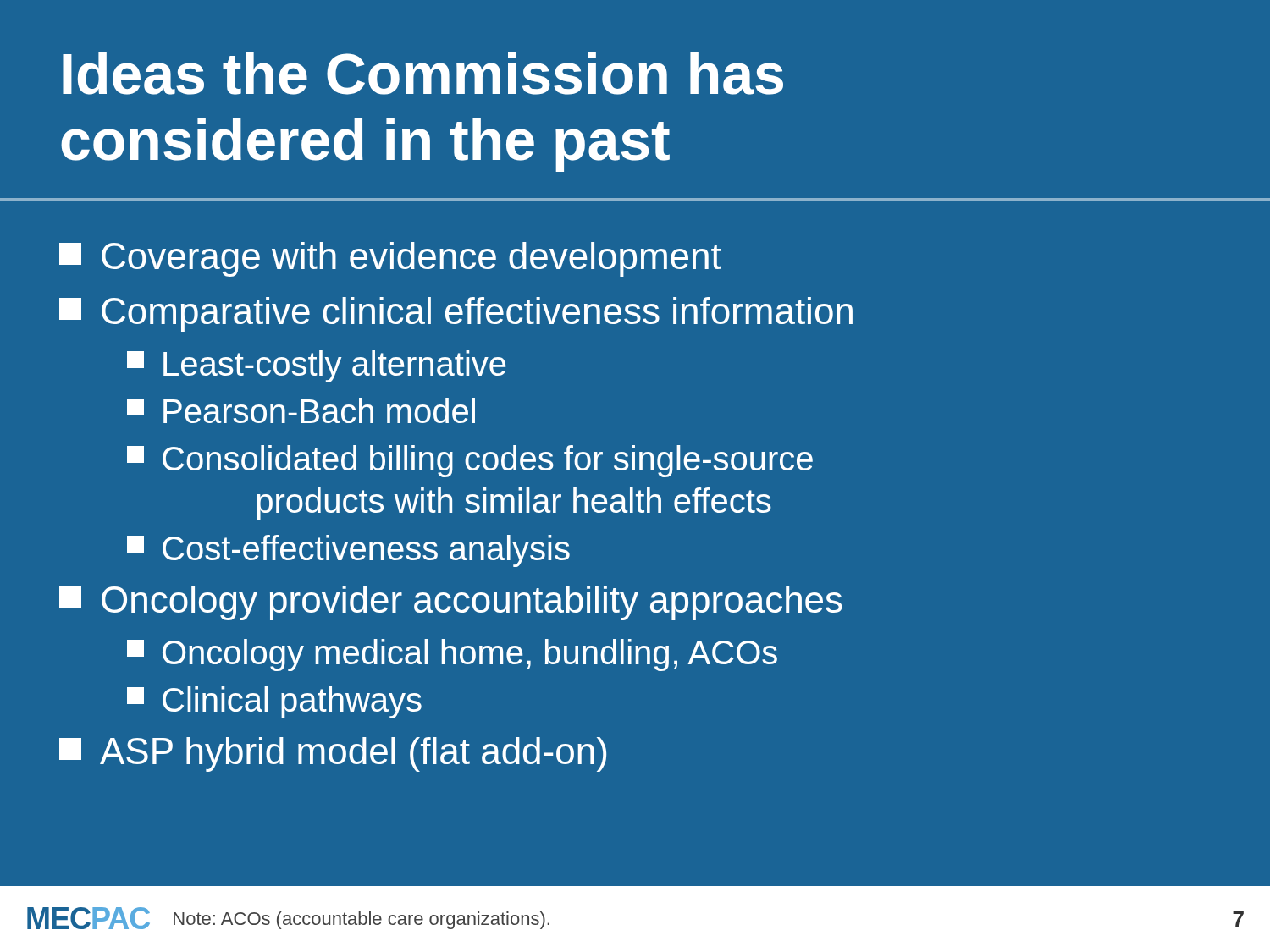Select the passage starting "Cost-effectiveness analysis"
The width and height of the screenshot is (1270, 952).
pos(349,548)
